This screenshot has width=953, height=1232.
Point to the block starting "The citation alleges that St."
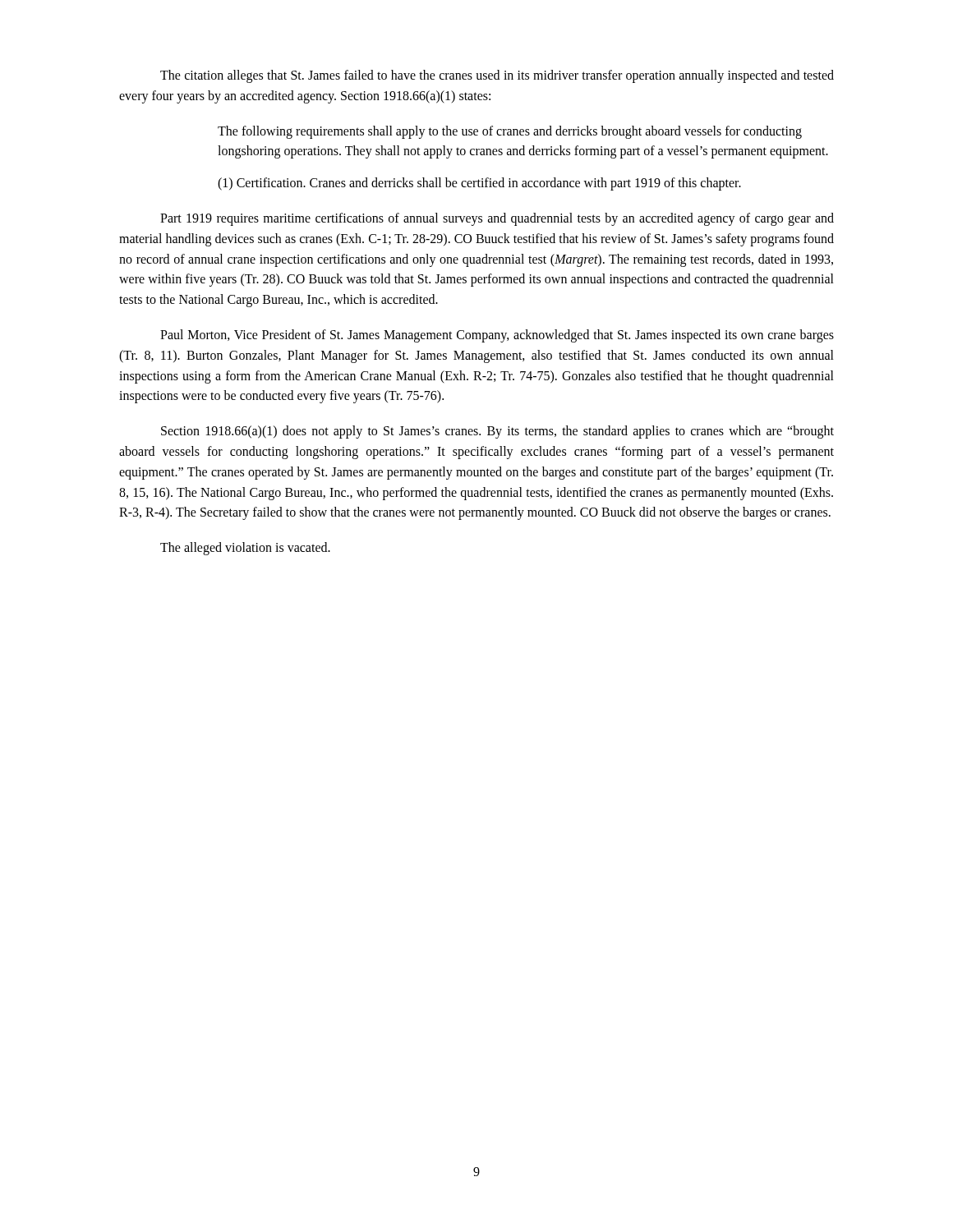coord(476,85)
